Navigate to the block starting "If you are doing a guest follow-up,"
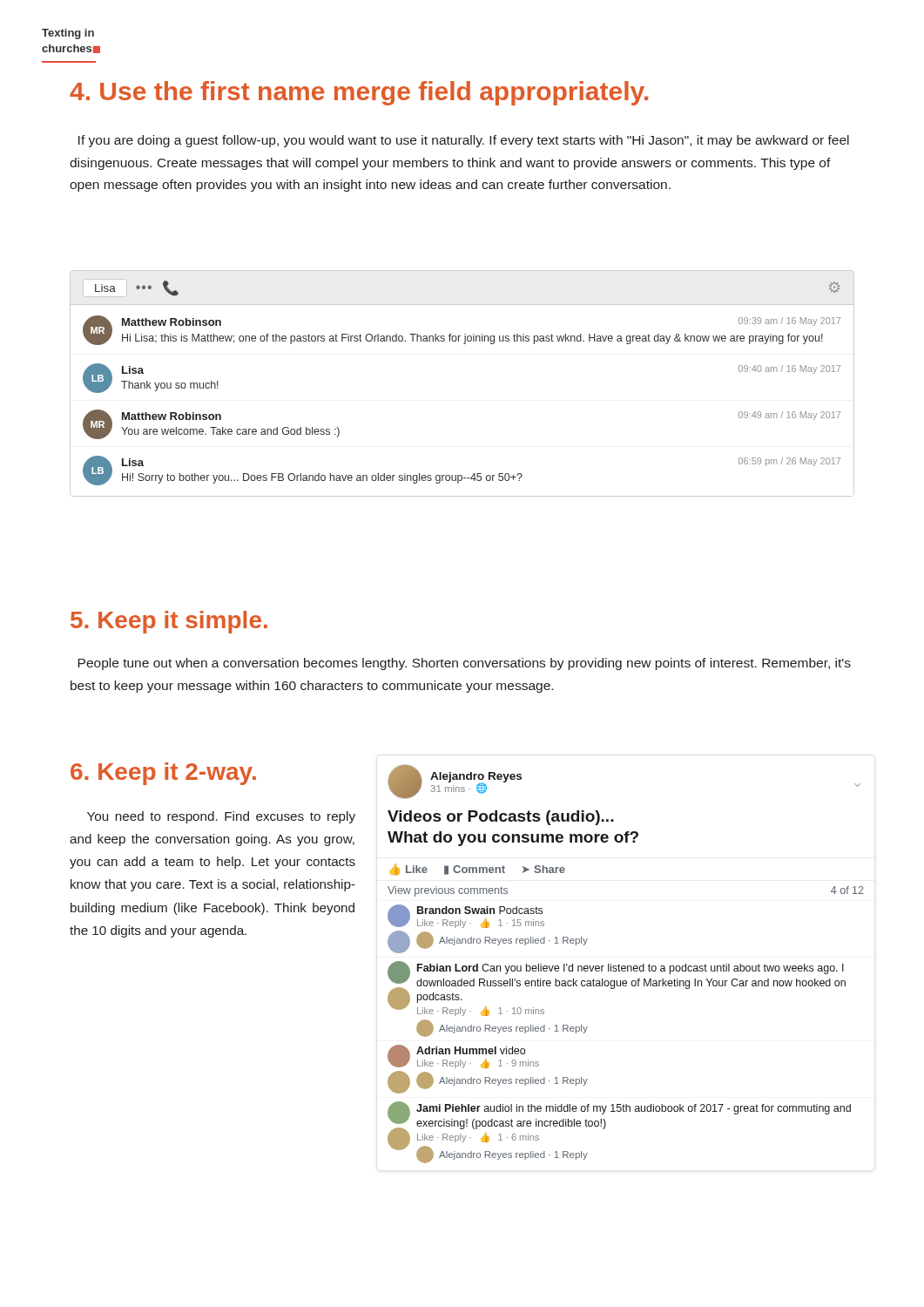924x1307 pixels. click(460, 162)
